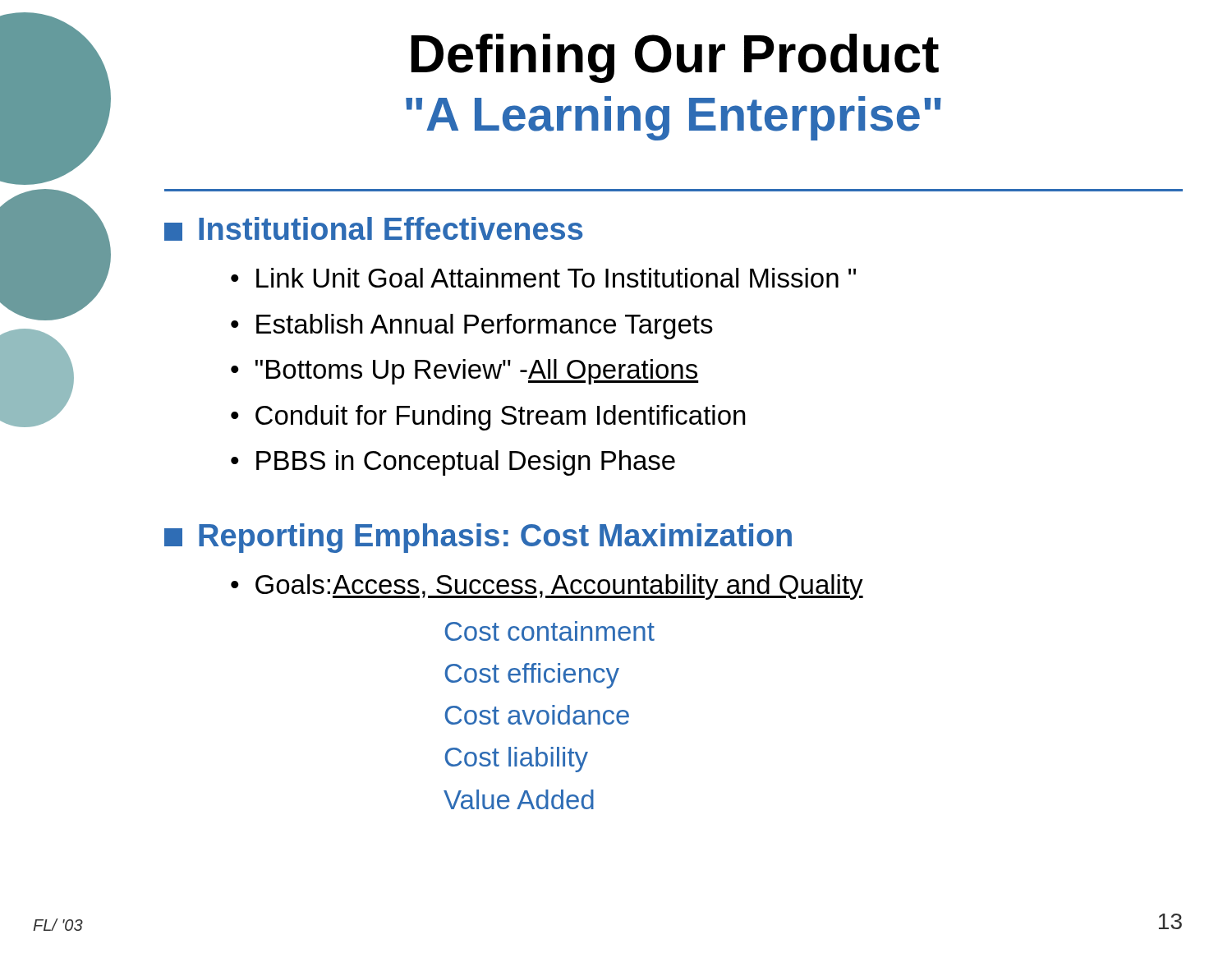Click on the region starting "Goals: Access, Success, Accountability and"
This screenshot has height=953, width=1232.
pos(559,584)
